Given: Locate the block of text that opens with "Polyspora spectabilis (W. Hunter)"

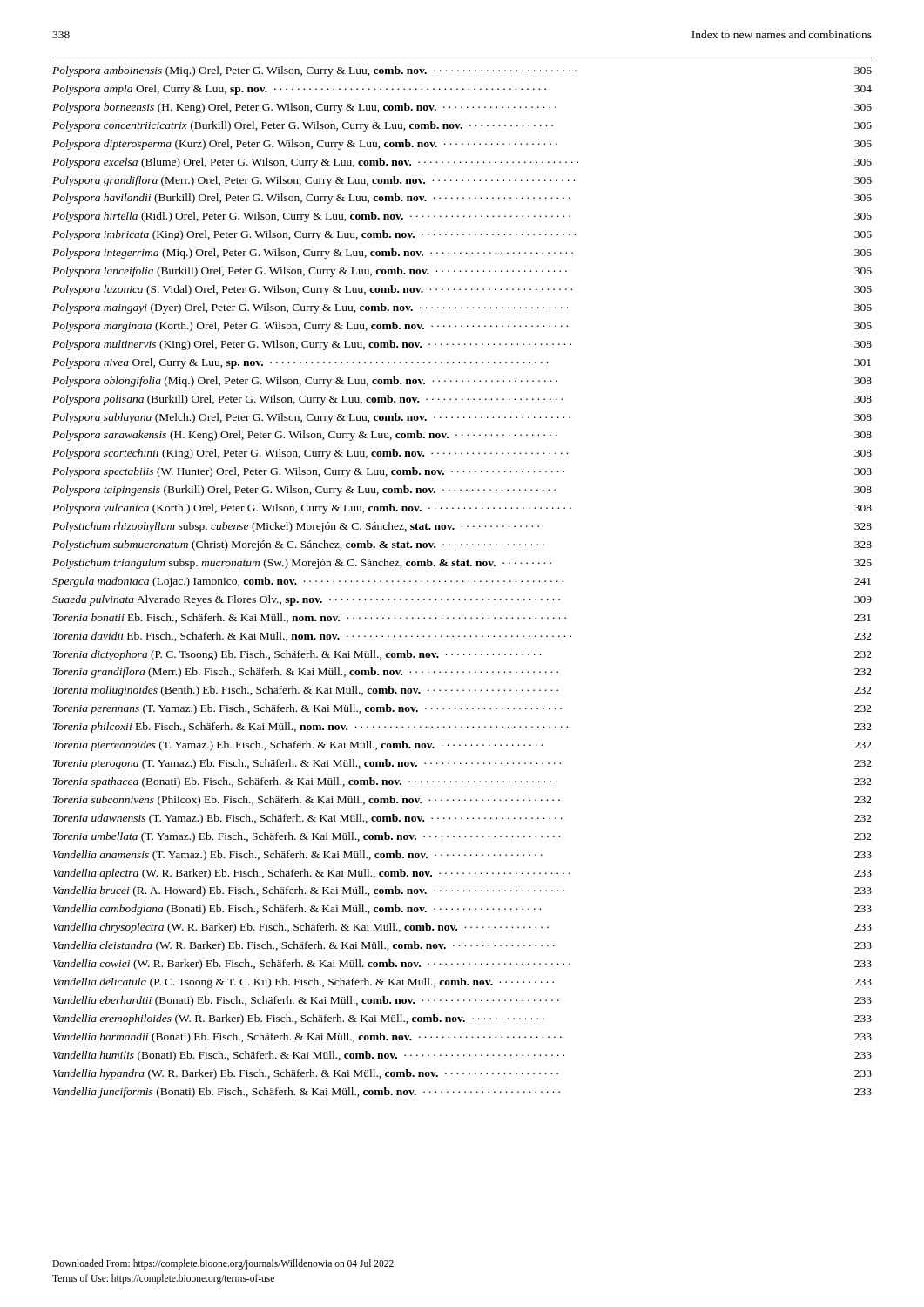Looking at the screenshot, I should pyautogui.click(x=462, y=472).
